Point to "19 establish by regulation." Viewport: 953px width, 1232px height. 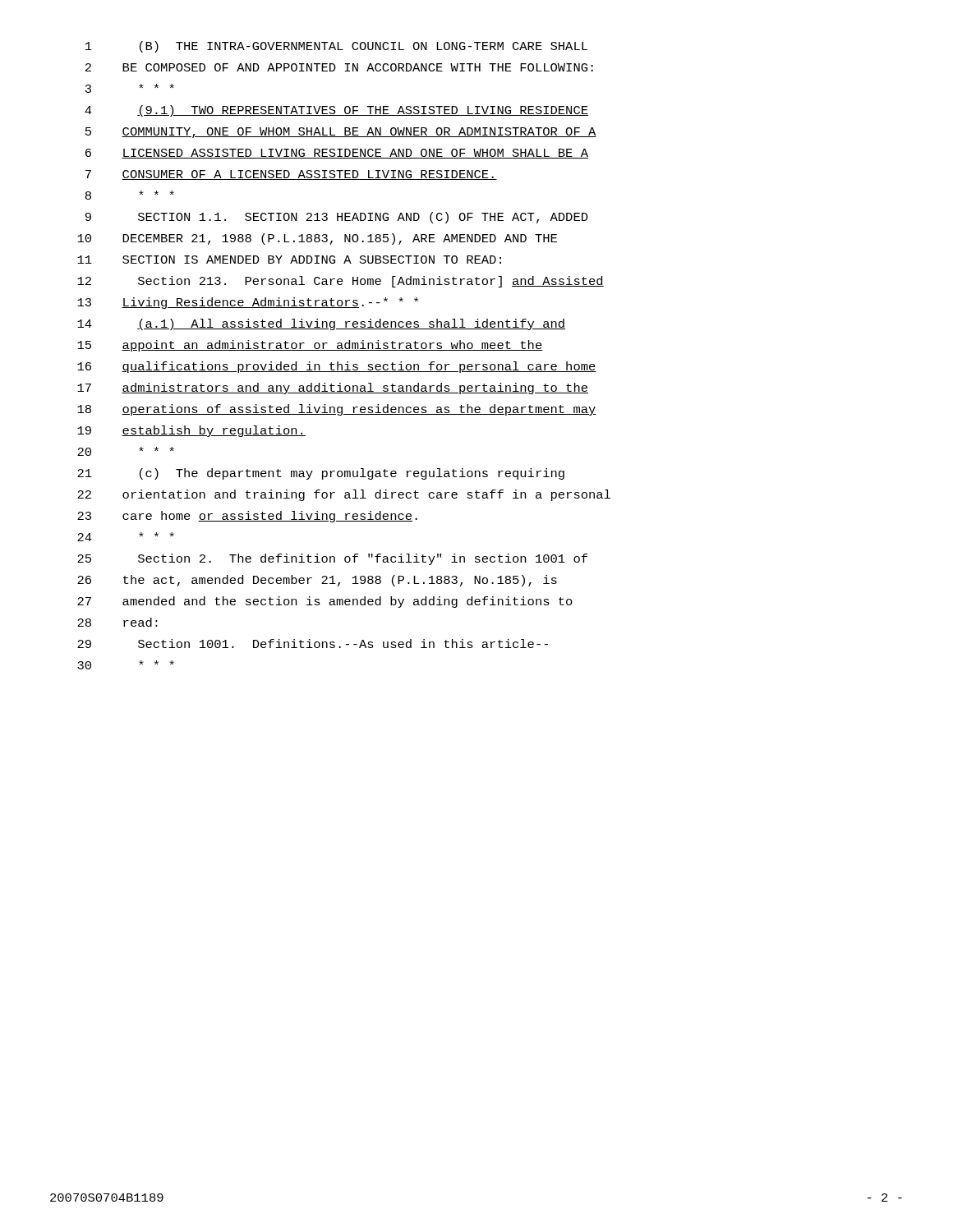click(x=191, y=431)
